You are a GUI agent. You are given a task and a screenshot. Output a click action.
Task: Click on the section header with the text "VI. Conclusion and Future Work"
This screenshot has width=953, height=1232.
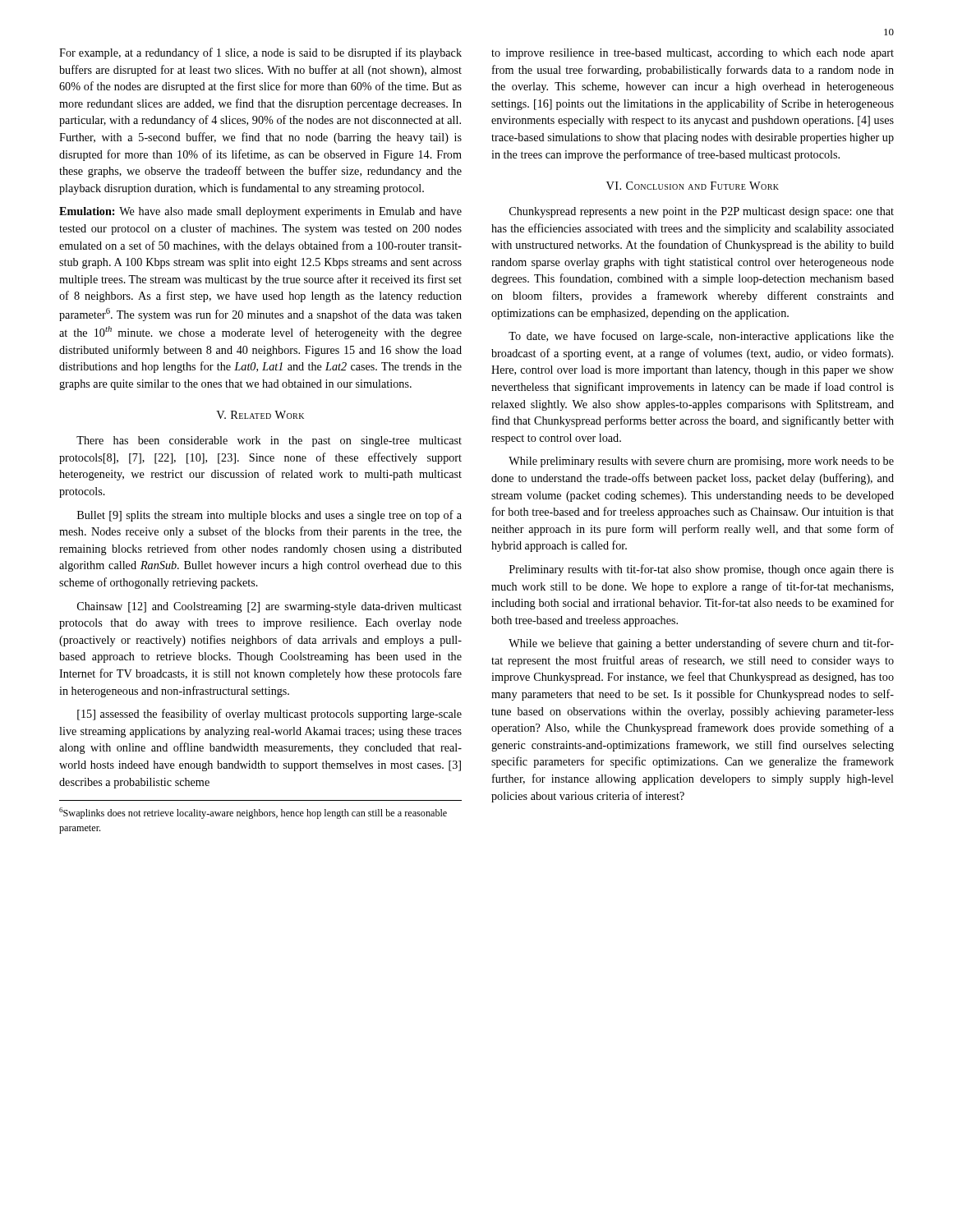pos(693,186)
